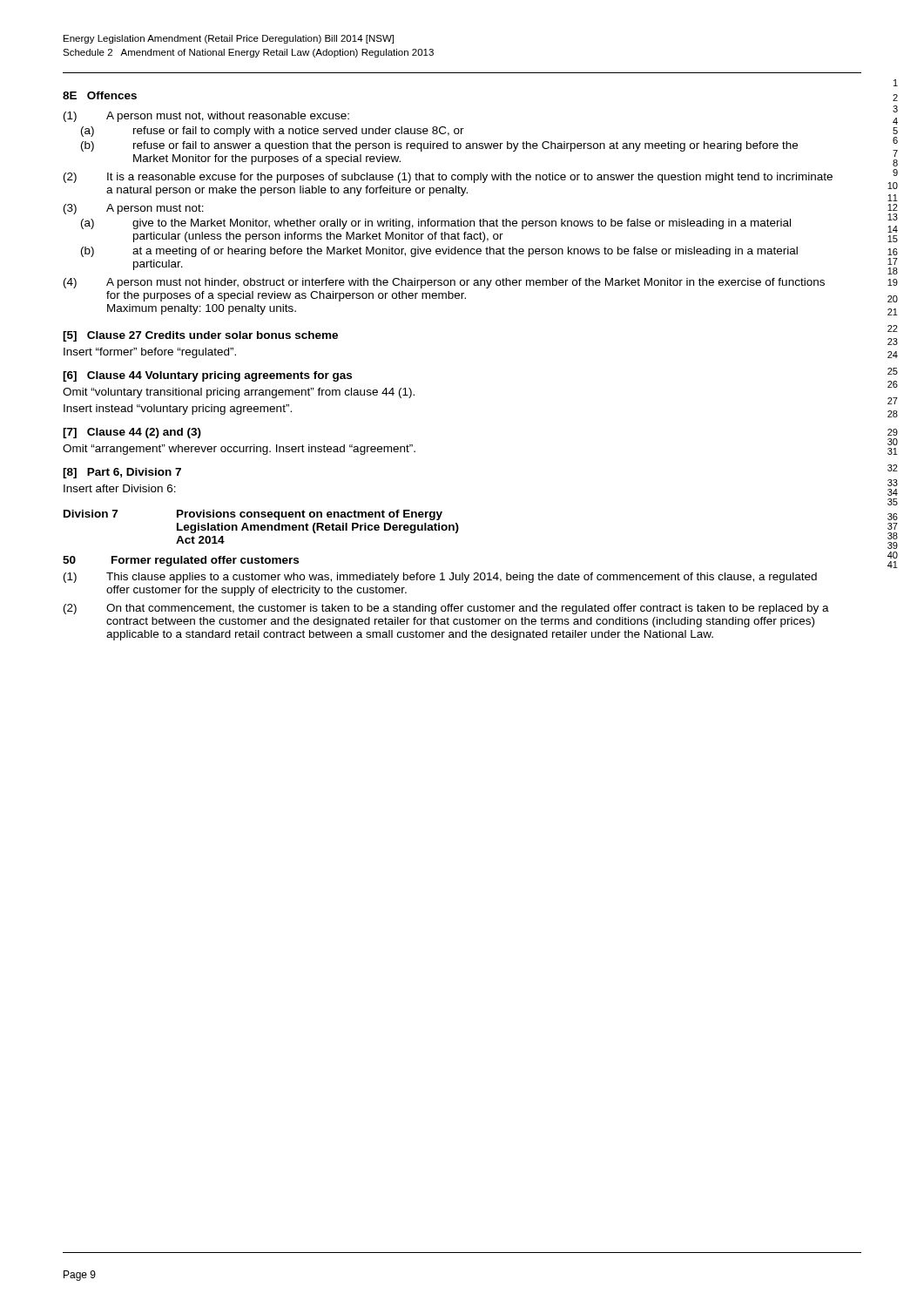
Task: Locate the section header that opens with "[6] Clause 44 Voluntary"
Action: tap(208, 375)
